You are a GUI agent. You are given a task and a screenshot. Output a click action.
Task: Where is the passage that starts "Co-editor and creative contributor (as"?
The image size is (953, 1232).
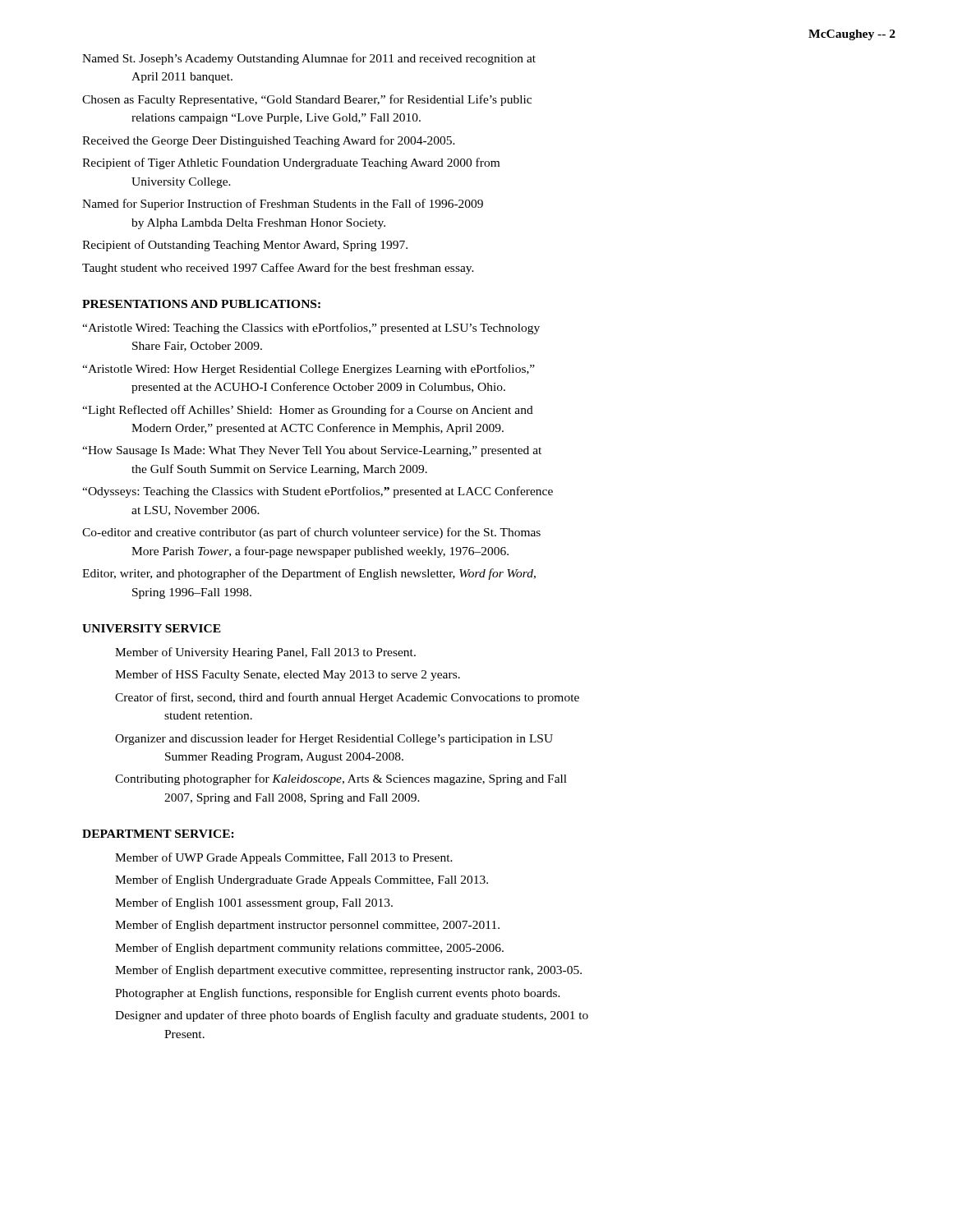489,542
